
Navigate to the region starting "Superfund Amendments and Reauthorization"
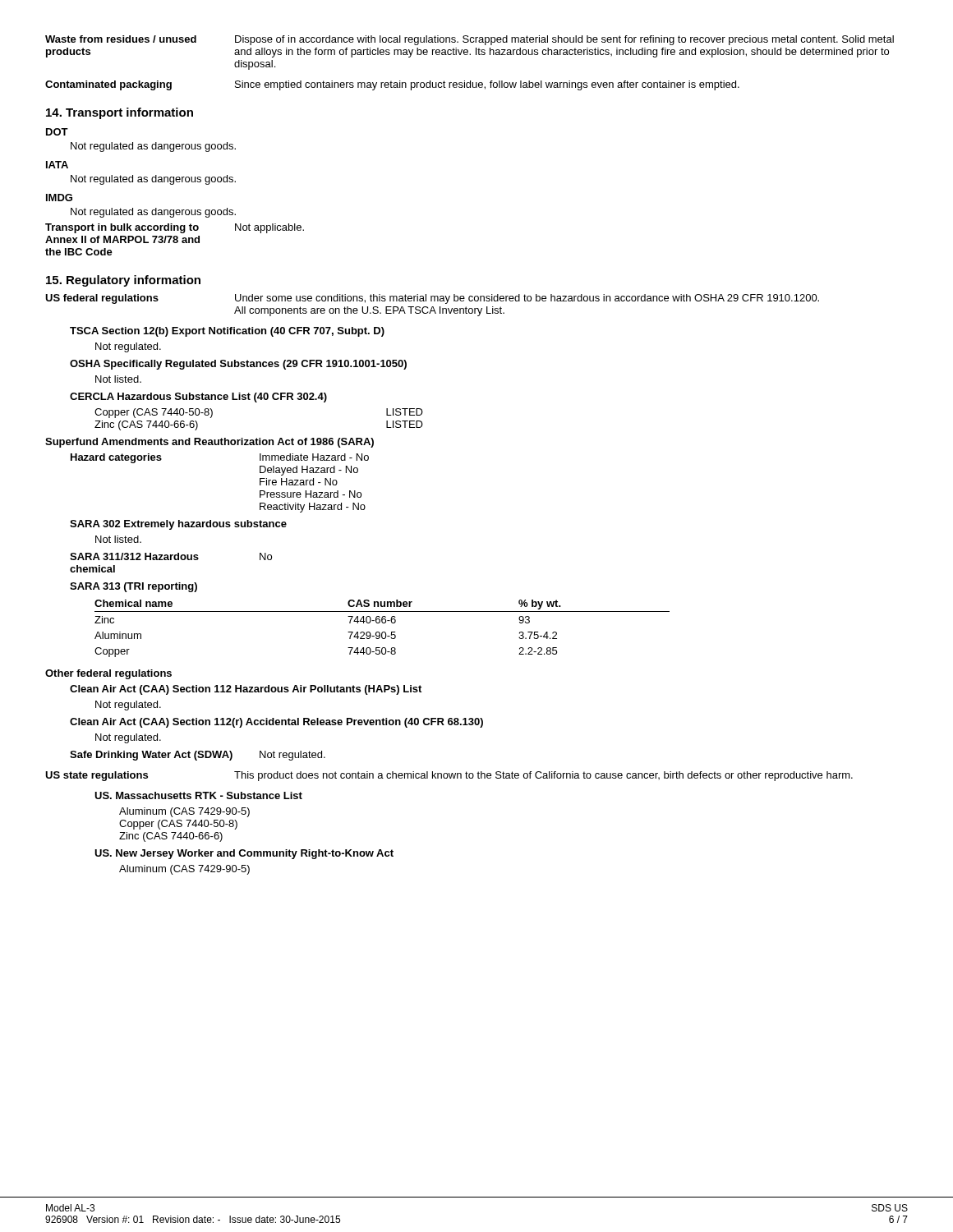tap(210, 441)
